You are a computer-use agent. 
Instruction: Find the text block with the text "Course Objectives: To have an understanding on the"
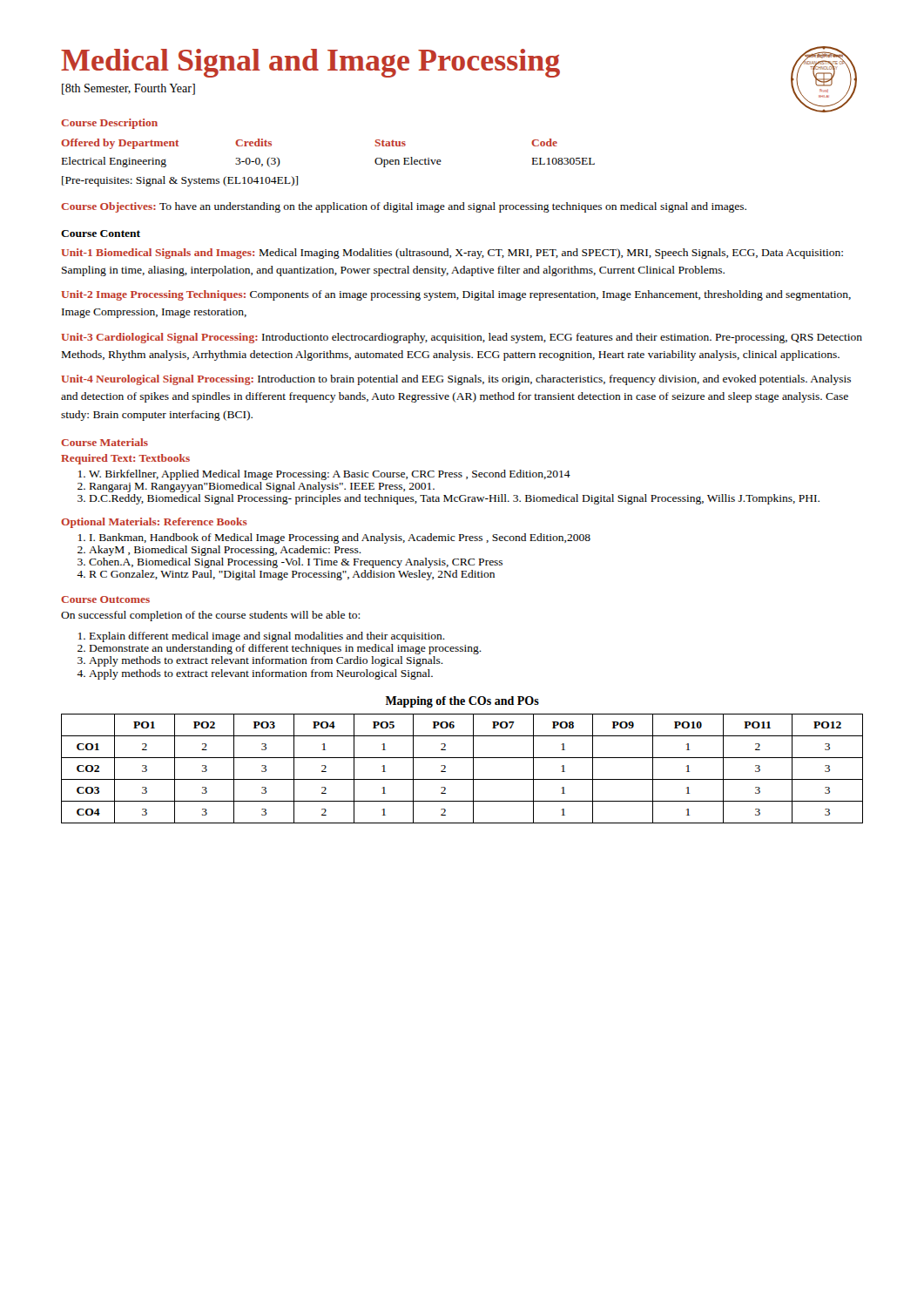click(x=404, y=206)
